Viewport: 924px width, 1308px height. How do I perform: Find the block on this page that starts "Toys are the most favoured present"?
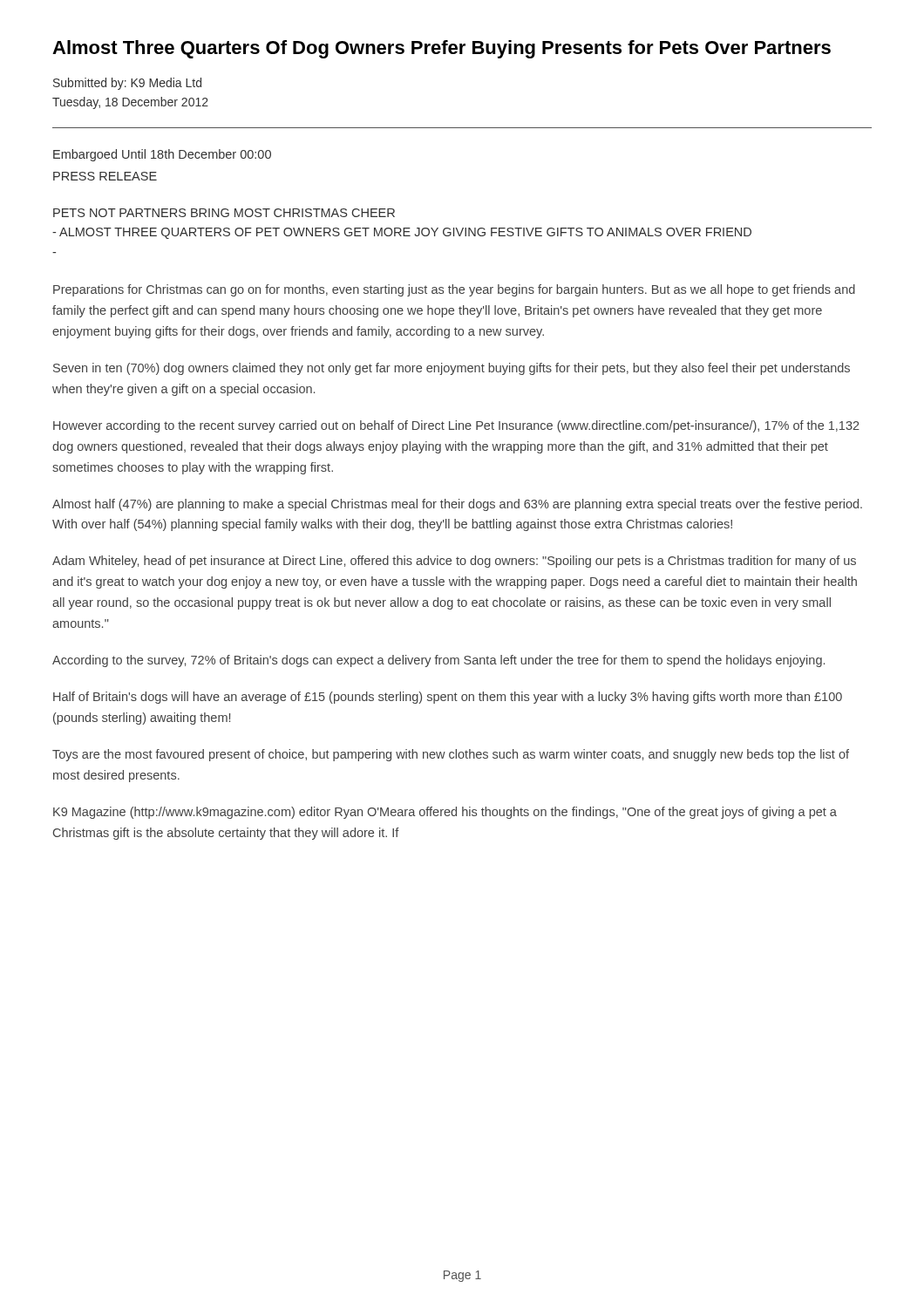tap(451, 765)
